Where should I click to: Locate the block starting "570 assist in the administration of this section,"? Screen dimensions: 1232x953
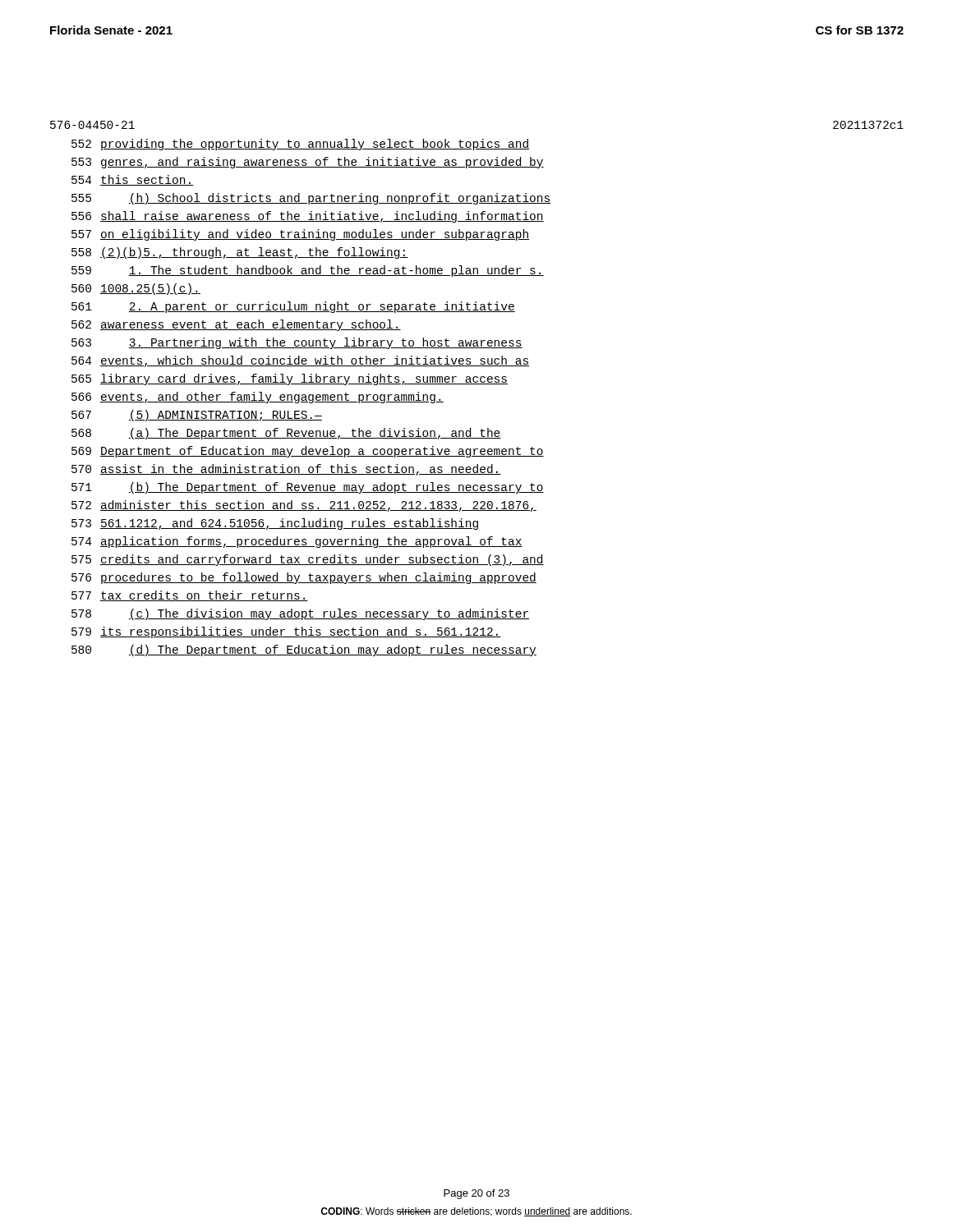[x=476, y=470]
